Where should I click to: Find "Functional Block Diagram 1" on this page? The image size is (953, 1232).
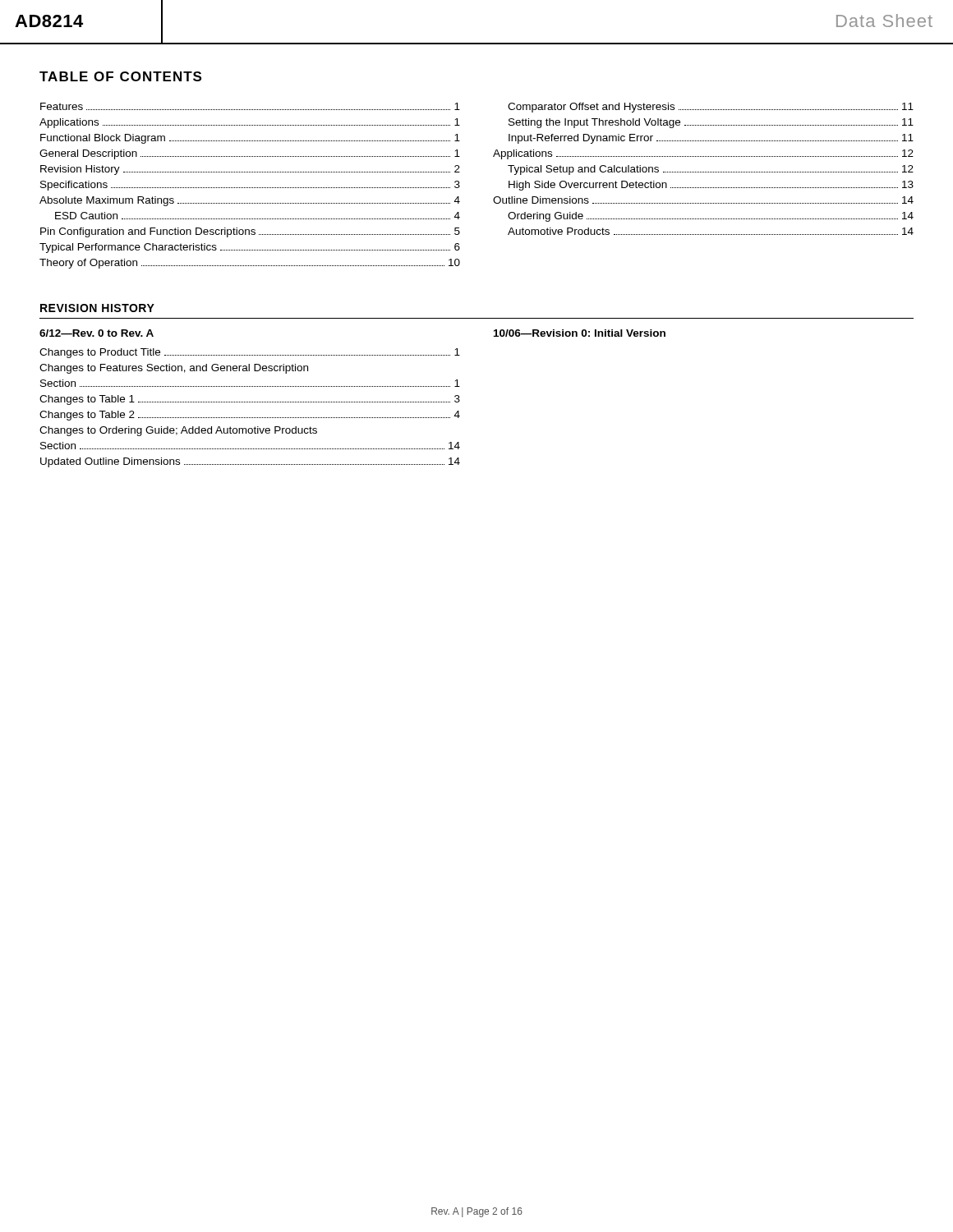tap(250, 138)
